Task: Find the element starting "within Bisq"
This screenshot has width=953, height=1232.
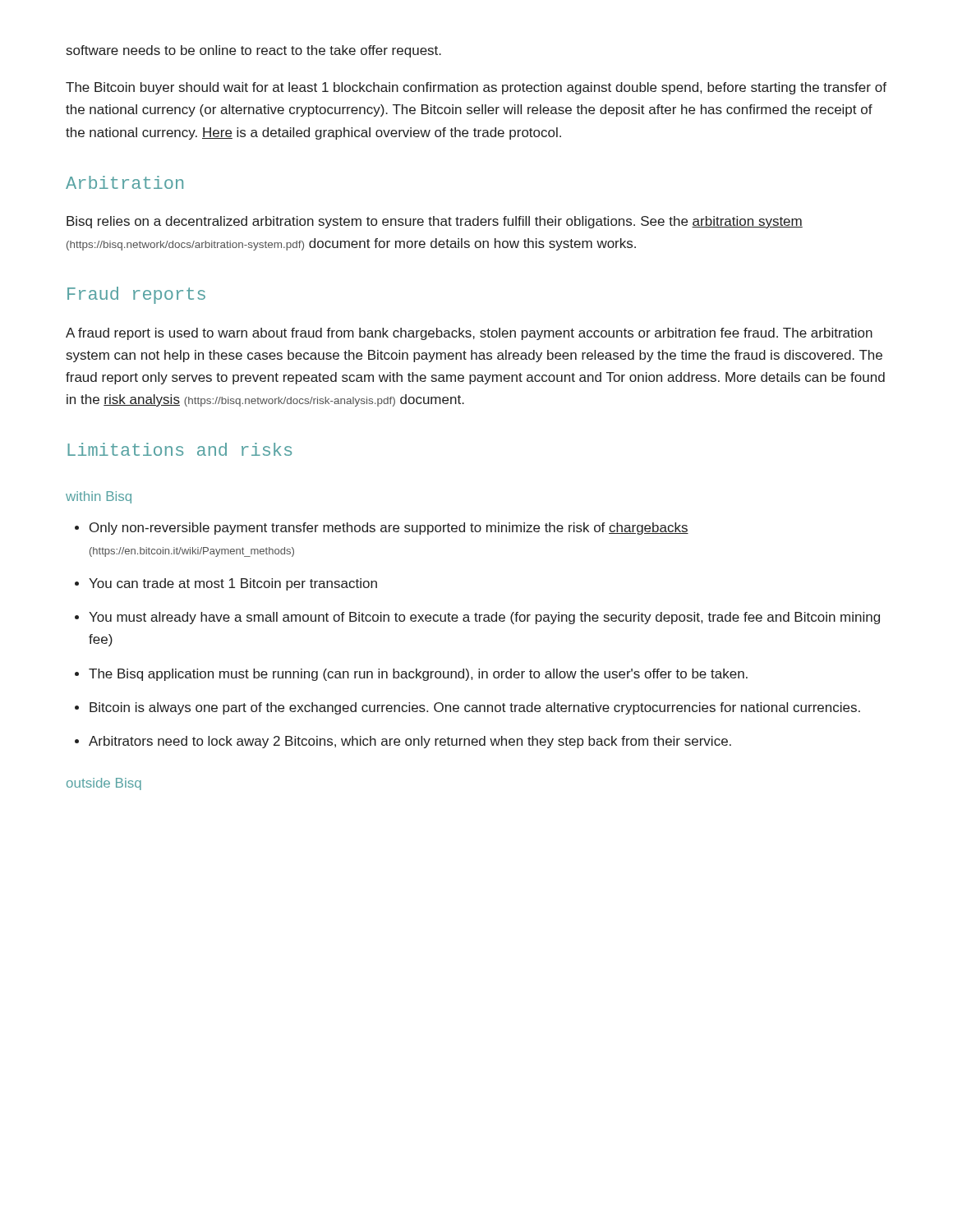Action: (99, 497)
